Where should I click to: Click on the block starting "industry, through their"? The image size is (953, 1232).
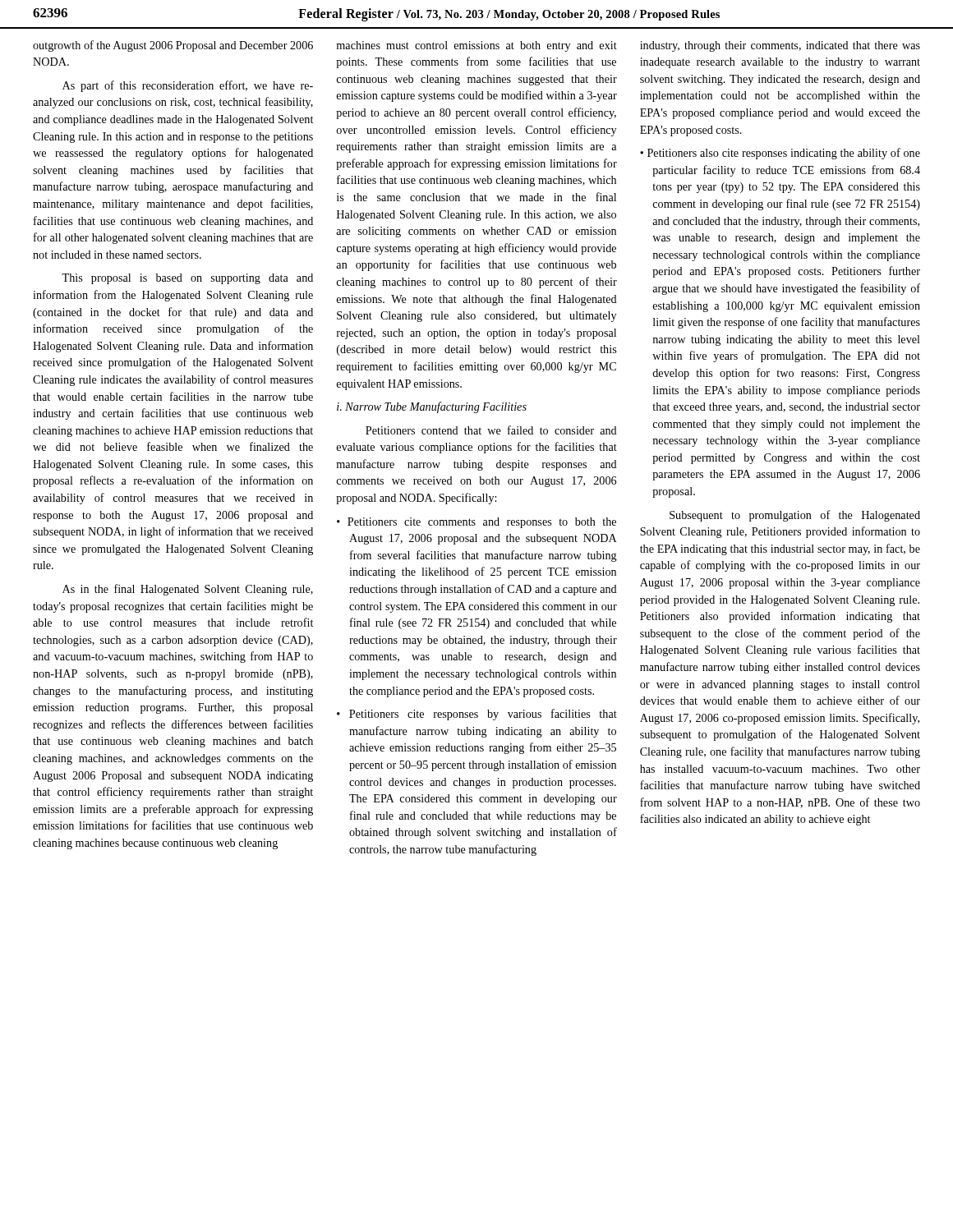pyautogui.click(x=780, y=432)
